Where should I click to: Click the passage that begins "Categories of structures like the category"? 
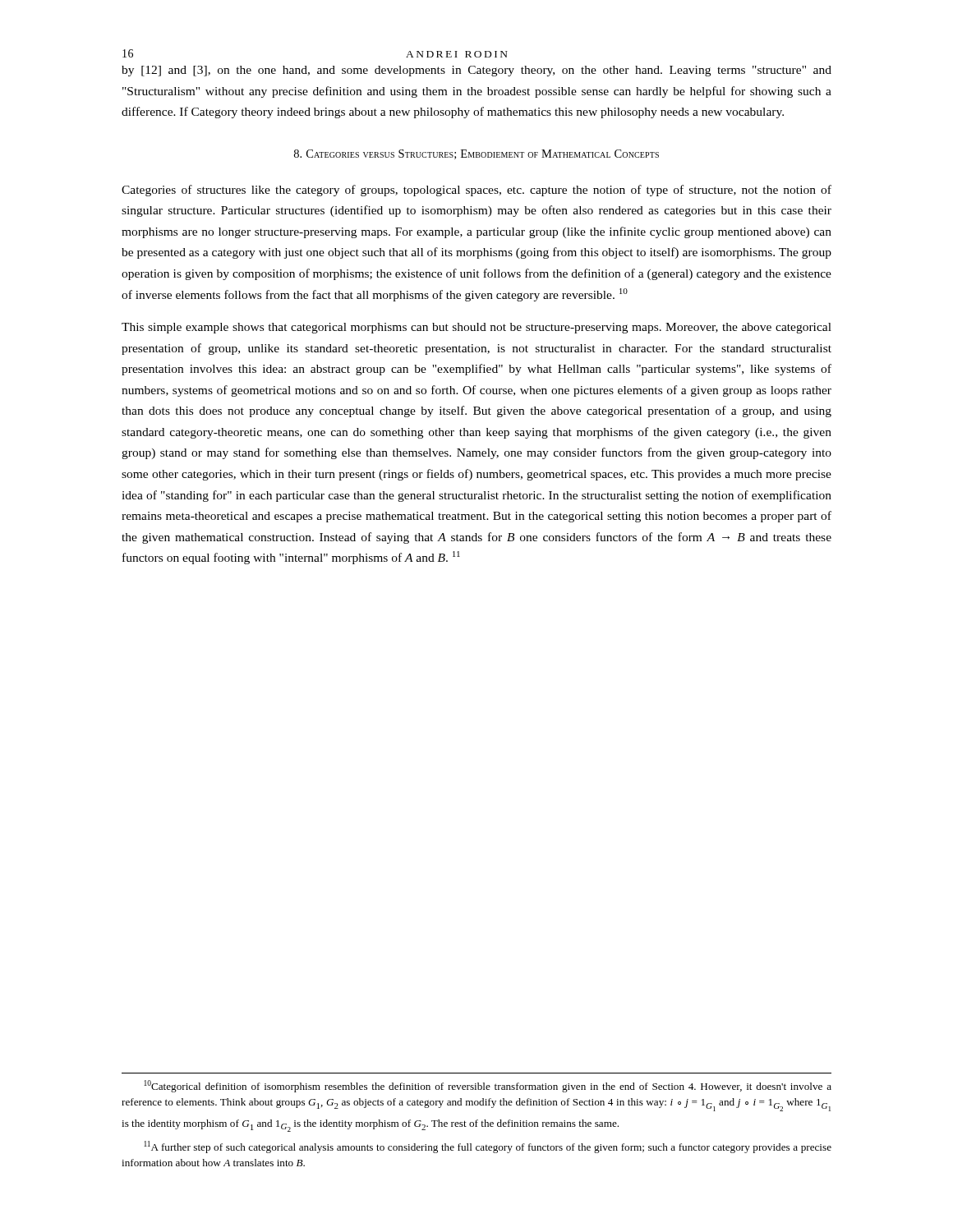[x=476, y=242]
